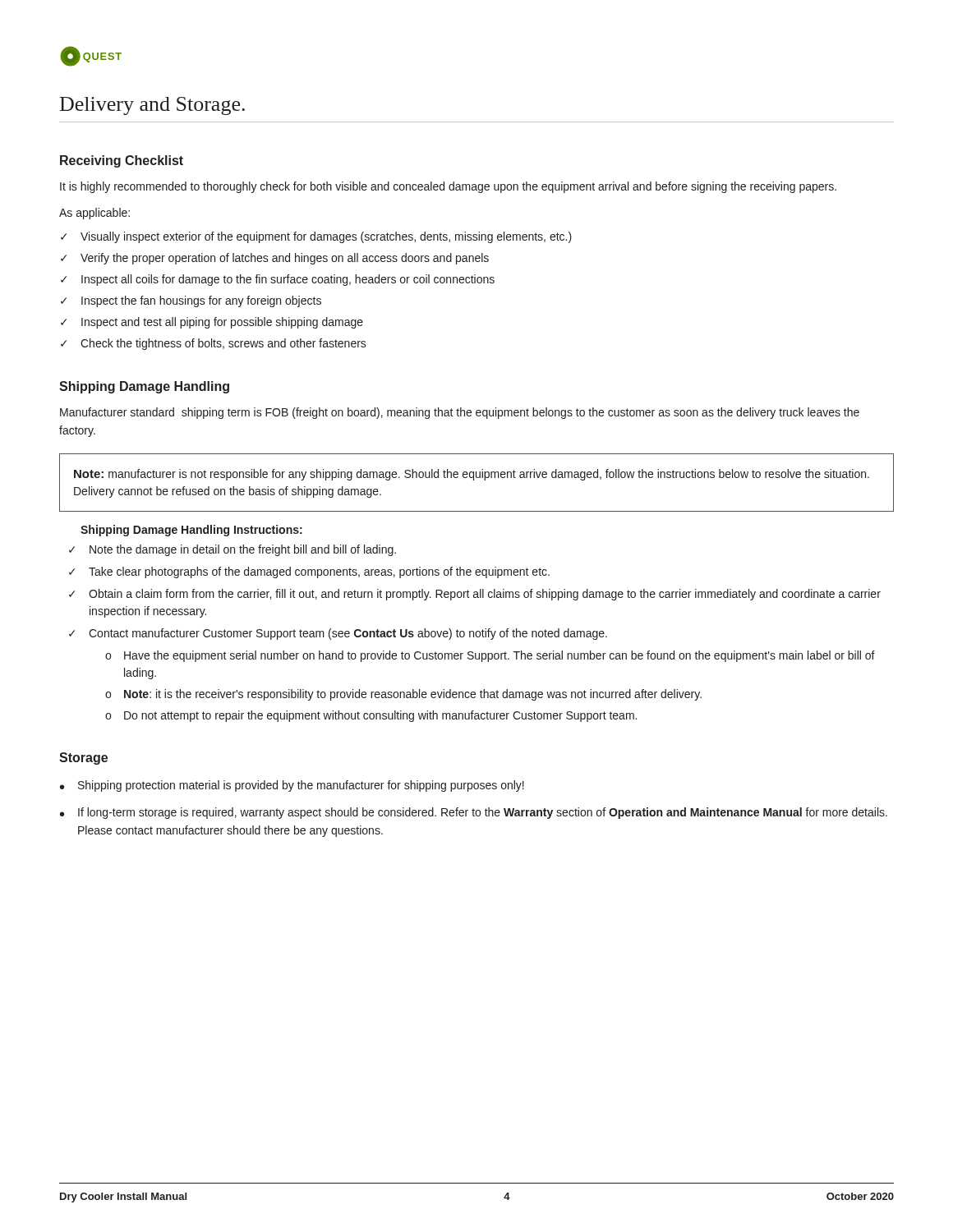The height and width of the screenshot is (1232, 953).
Task: Locate the title
Action: 153,104
